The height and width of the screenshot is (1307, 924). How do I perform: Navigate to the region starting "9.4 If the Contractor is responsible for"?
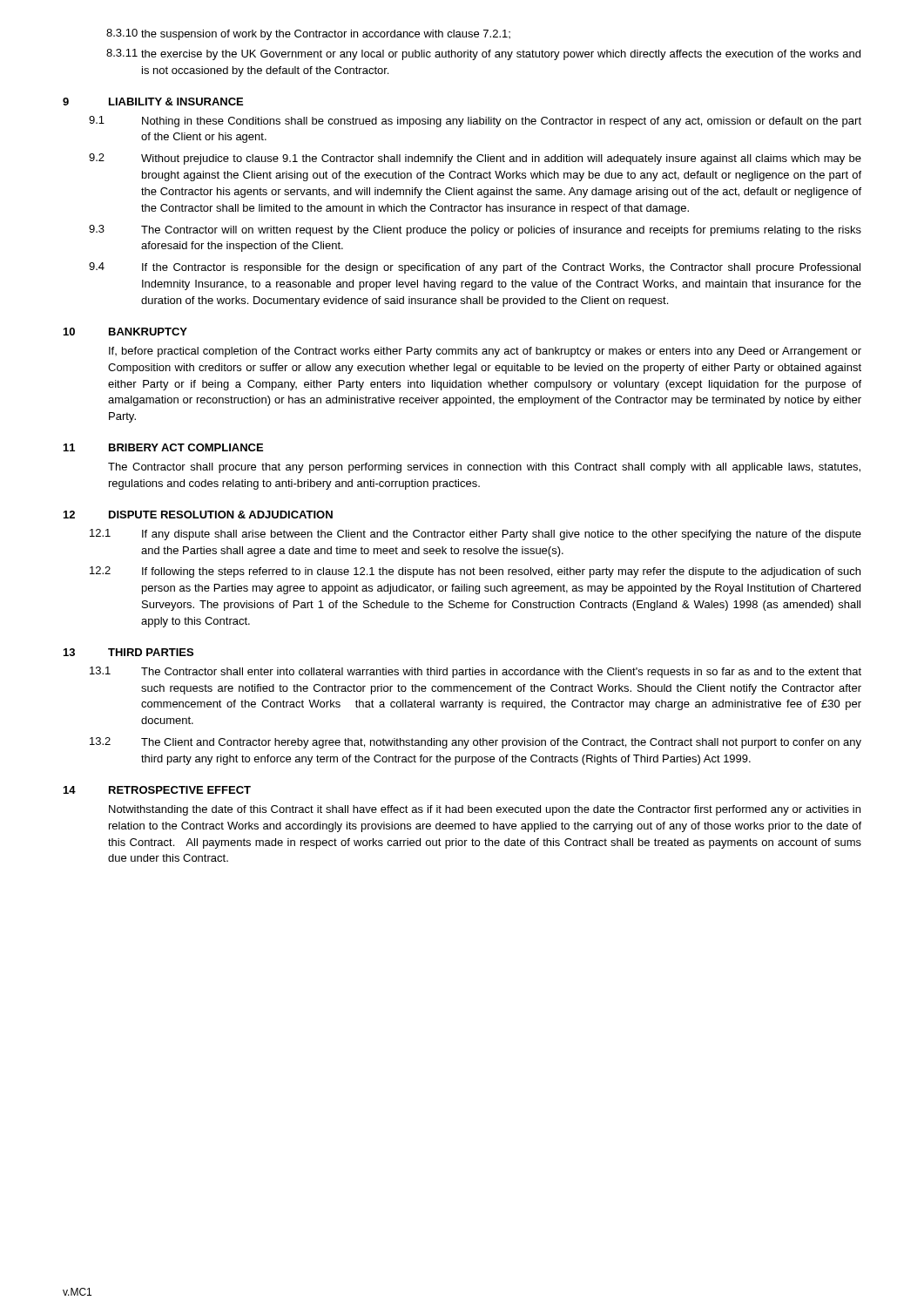click(462, 285)
